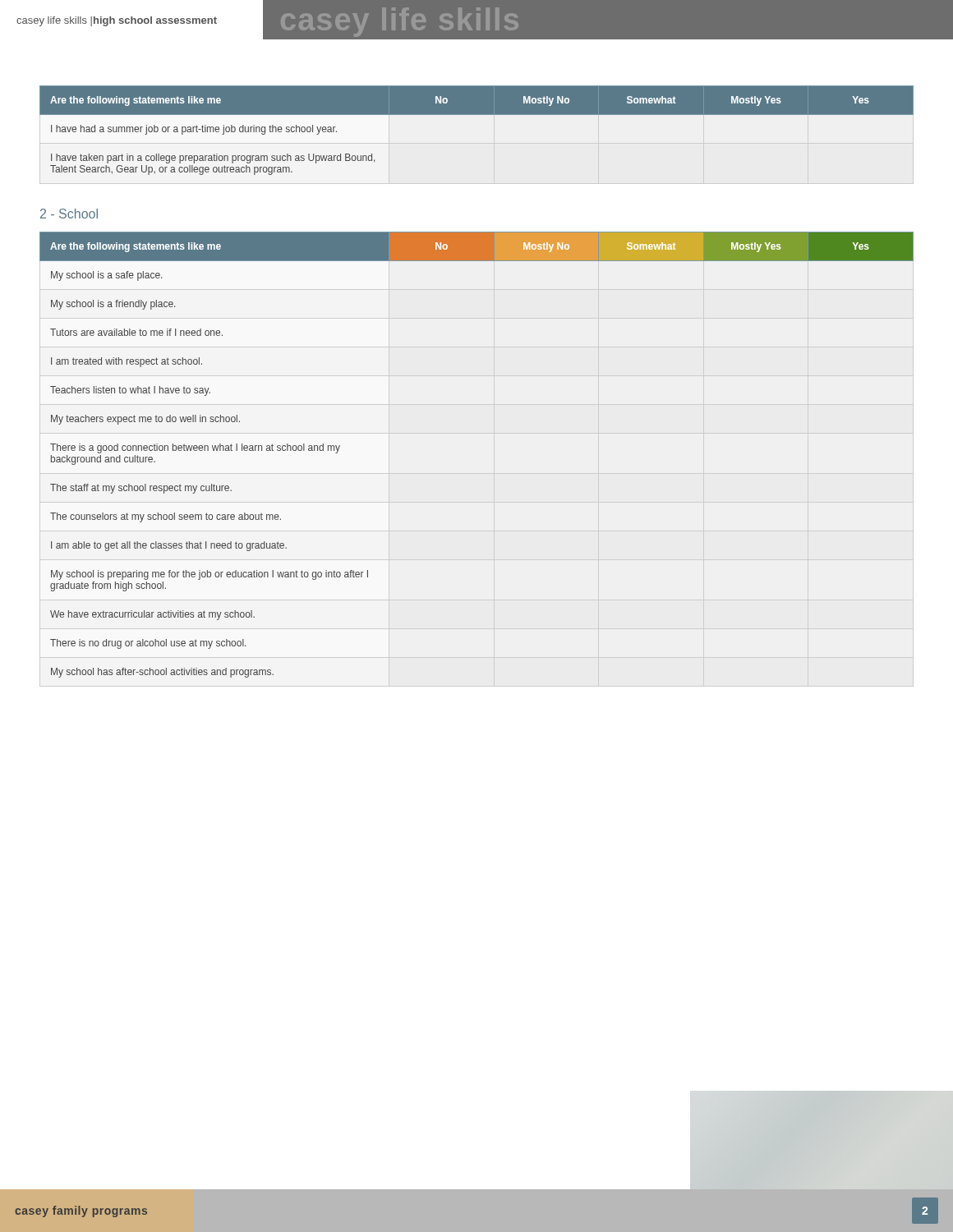The image size is (953, 1232).
Task: Select the table that reads "I am treated"
Action: click(476, 459)
